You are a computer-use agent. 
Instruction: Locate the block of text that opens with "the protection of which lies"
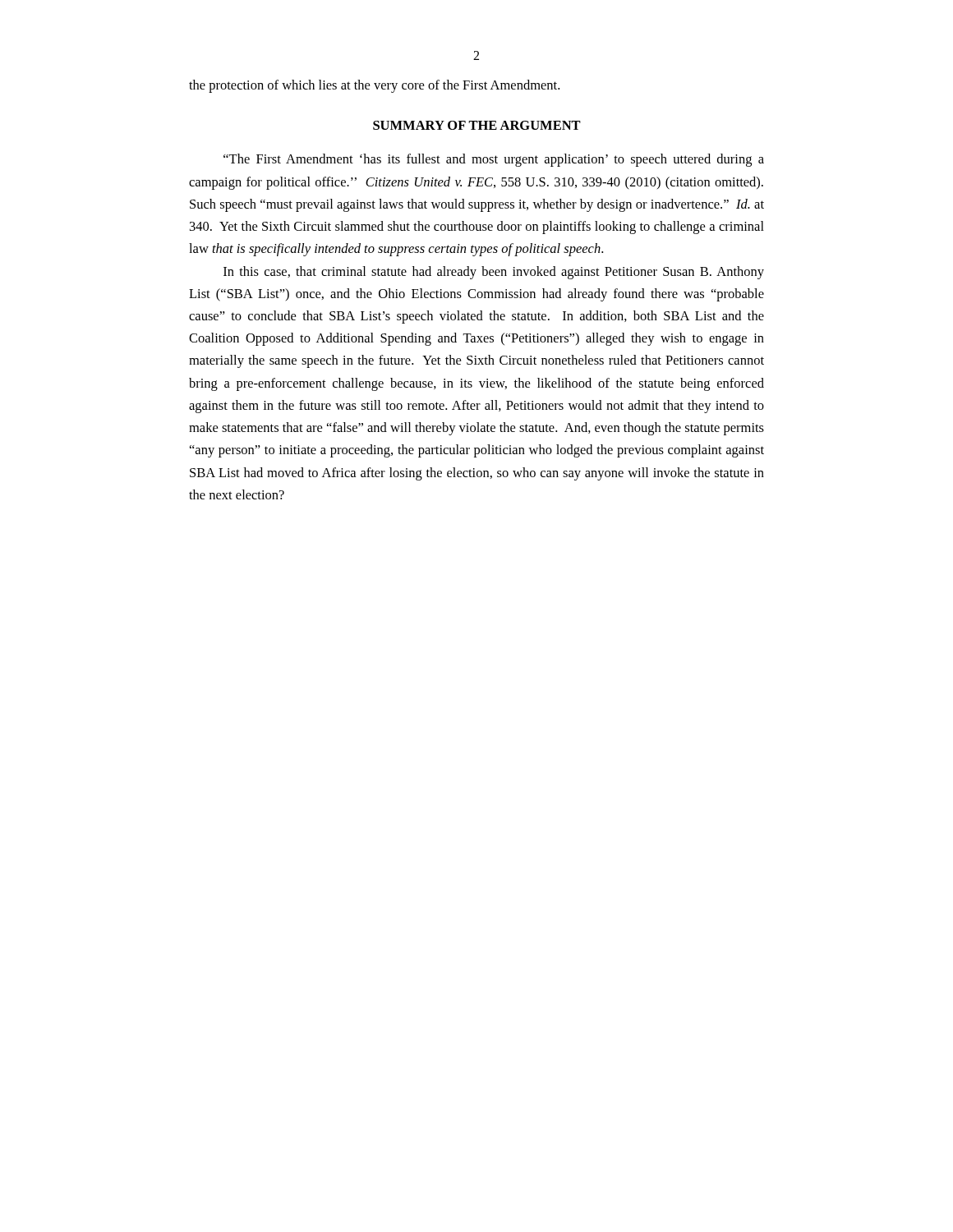476,85
